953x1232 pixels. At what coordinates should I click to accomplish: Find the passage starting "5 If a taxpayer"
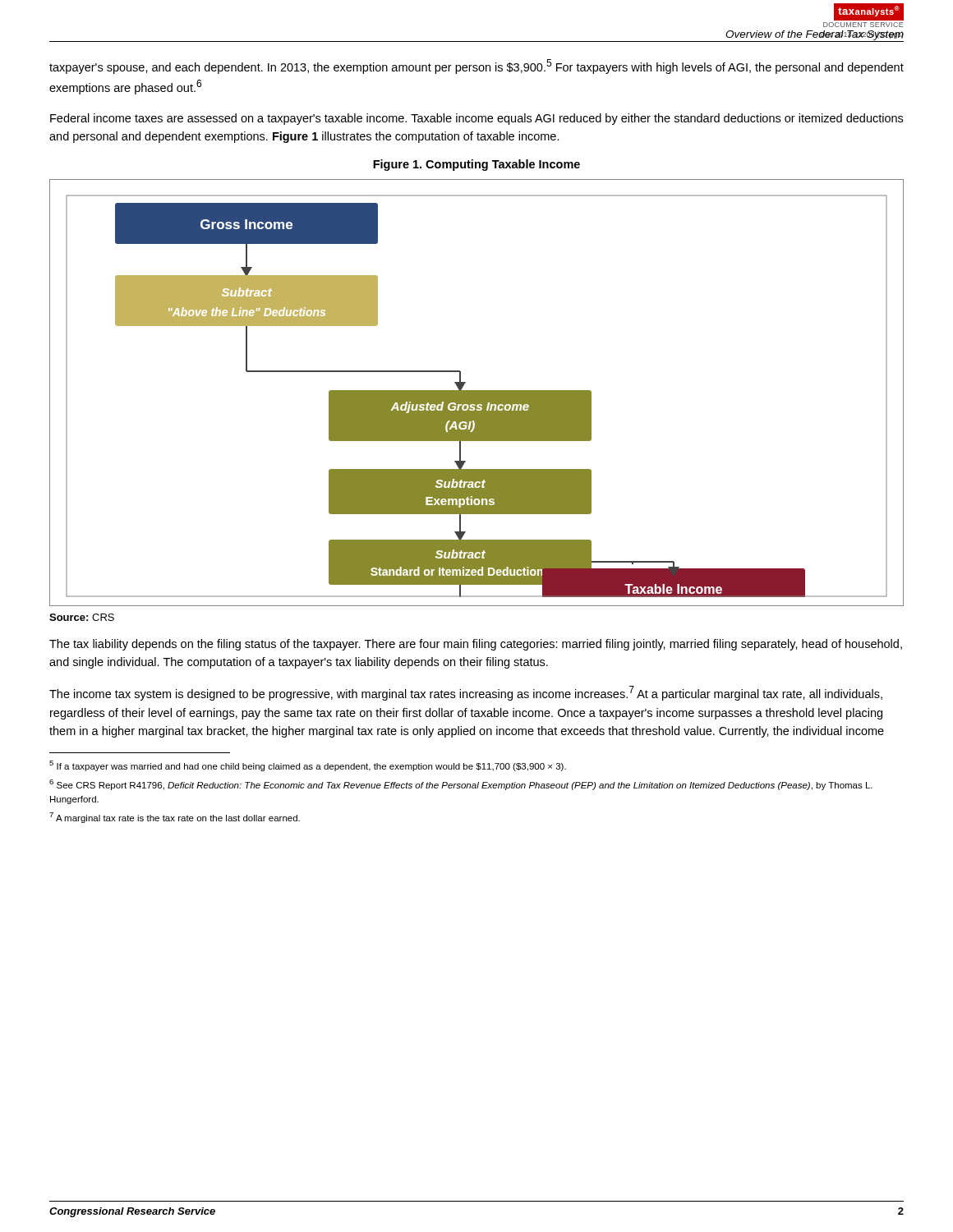[x=308, y=764]
